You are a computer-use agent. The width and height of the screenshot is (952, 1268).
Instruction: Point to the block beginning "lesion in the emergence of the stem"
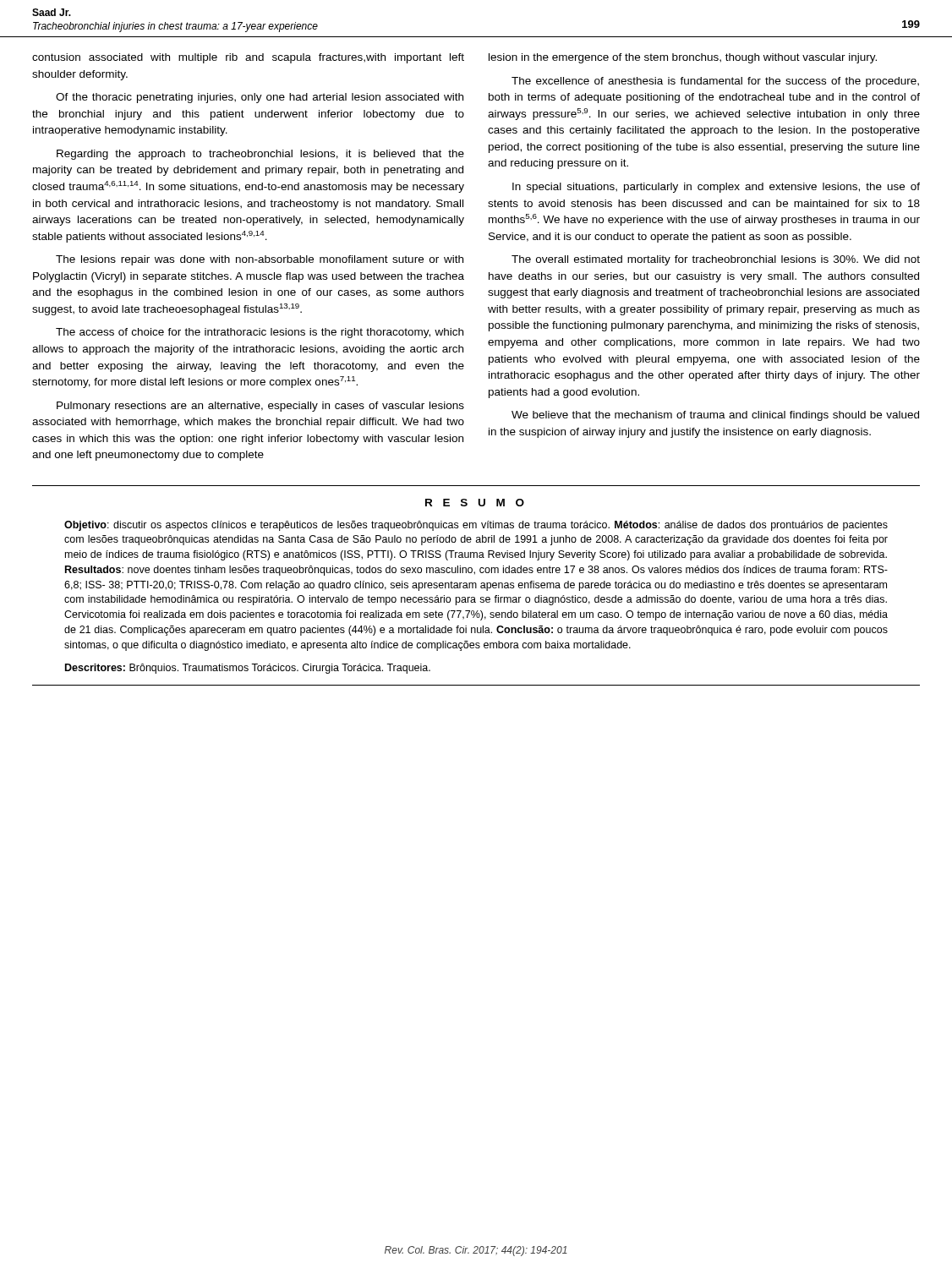[704, 244]
